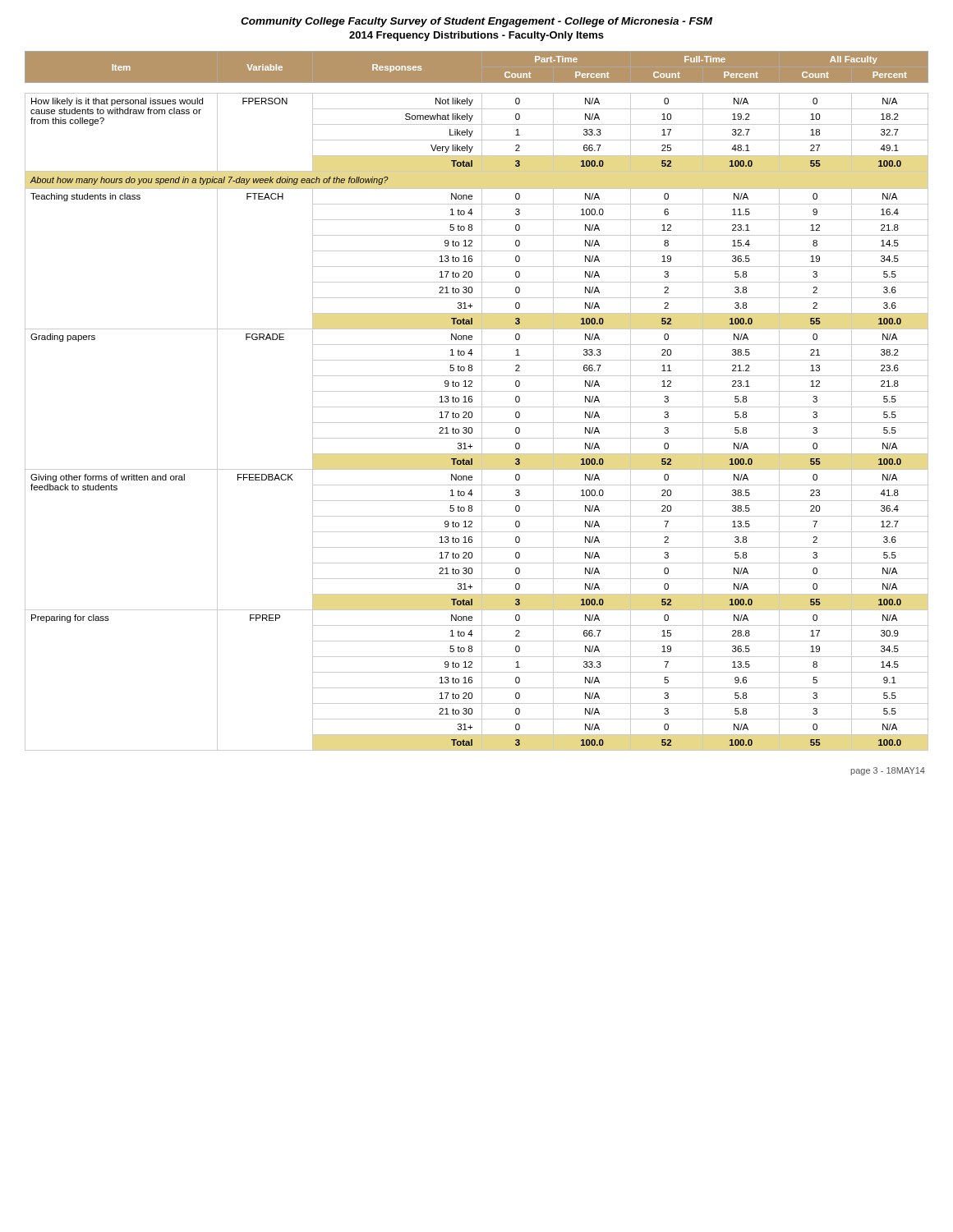The width and height of the screenshot is (953, 1232).
Task: Find a table
Action: [x=476, y=401]
